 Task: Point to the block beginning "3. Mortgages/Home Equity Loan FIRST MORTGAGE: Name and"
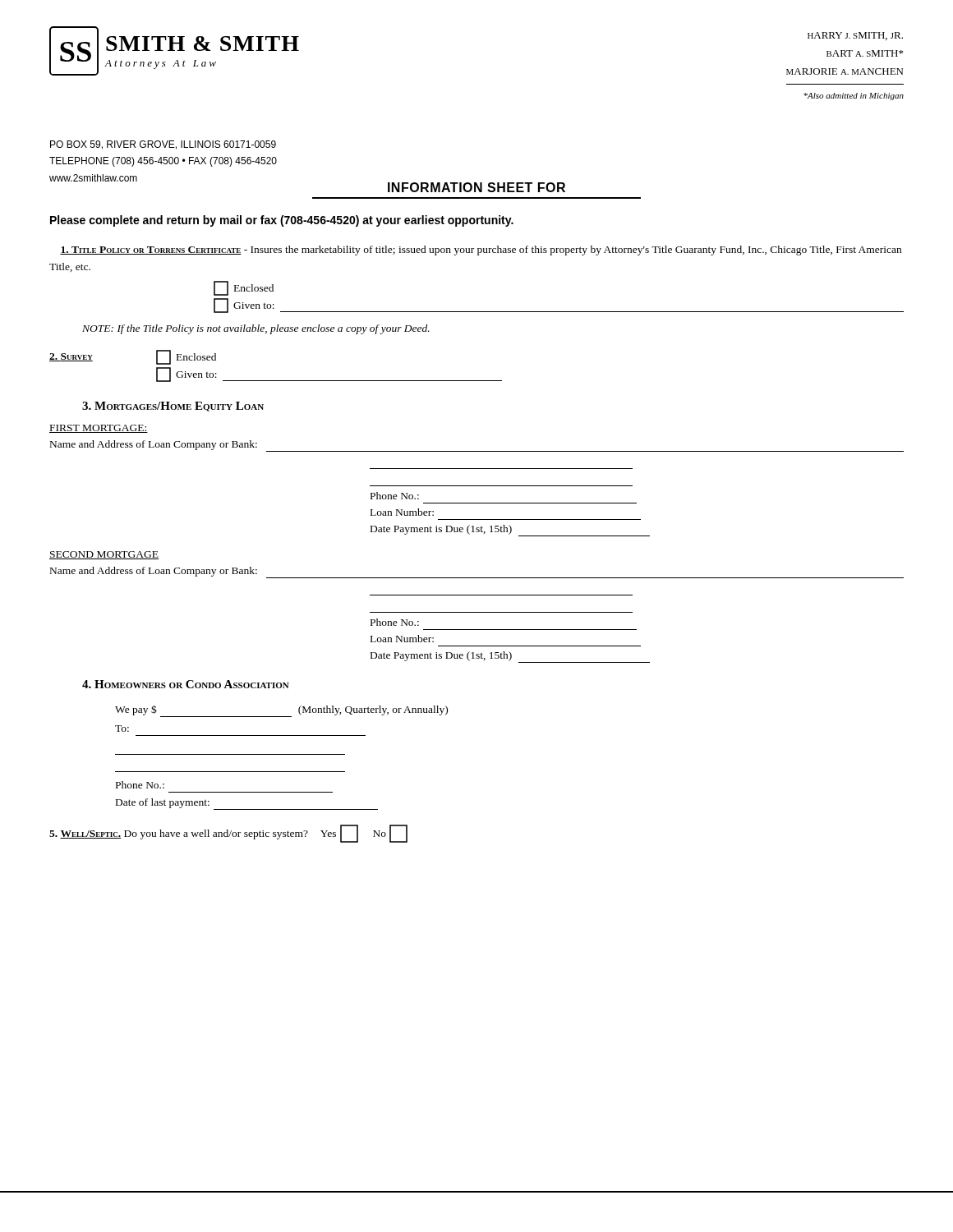tap(476, 531)
